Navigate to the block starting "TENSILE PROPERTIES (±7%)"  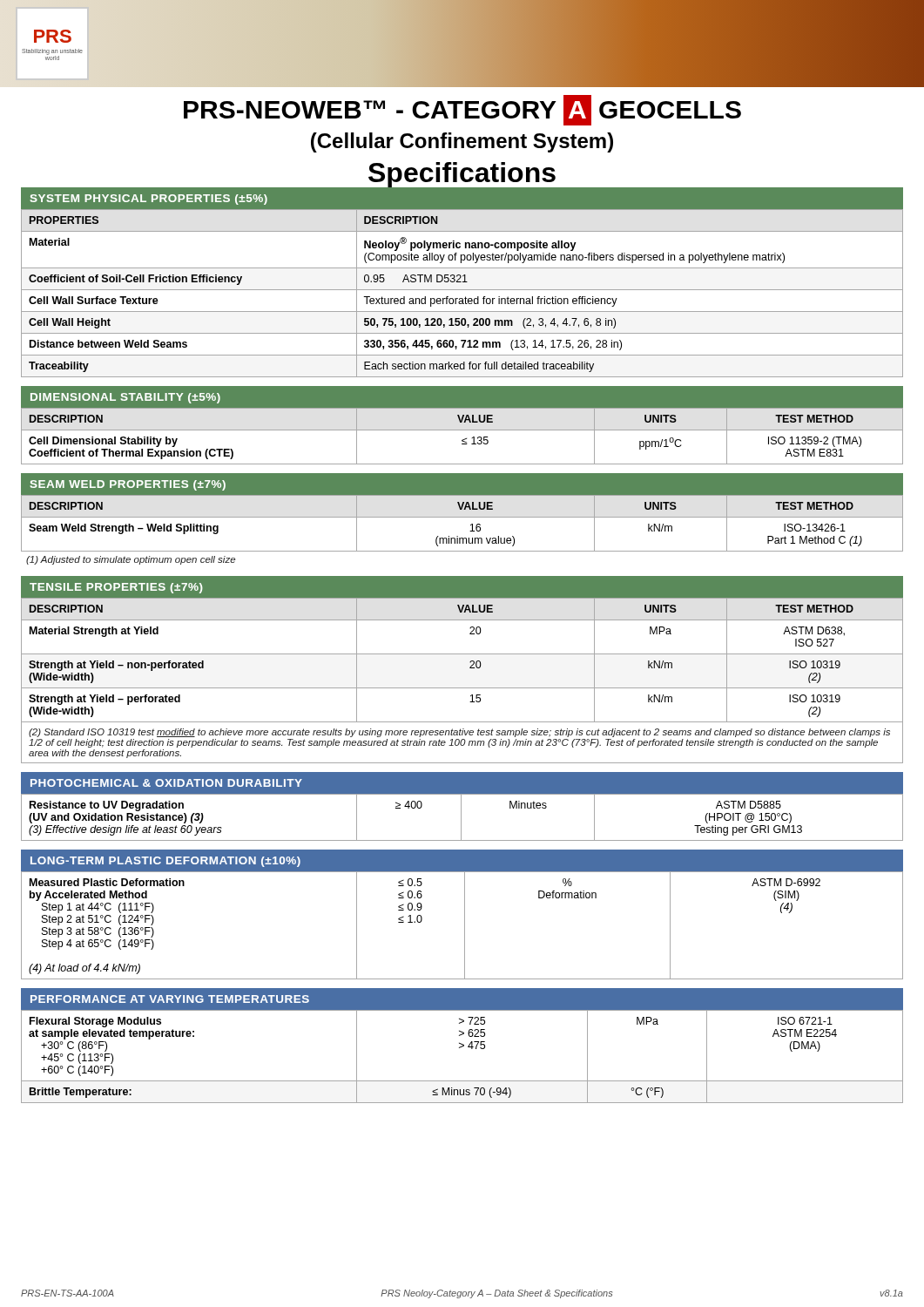116,587
